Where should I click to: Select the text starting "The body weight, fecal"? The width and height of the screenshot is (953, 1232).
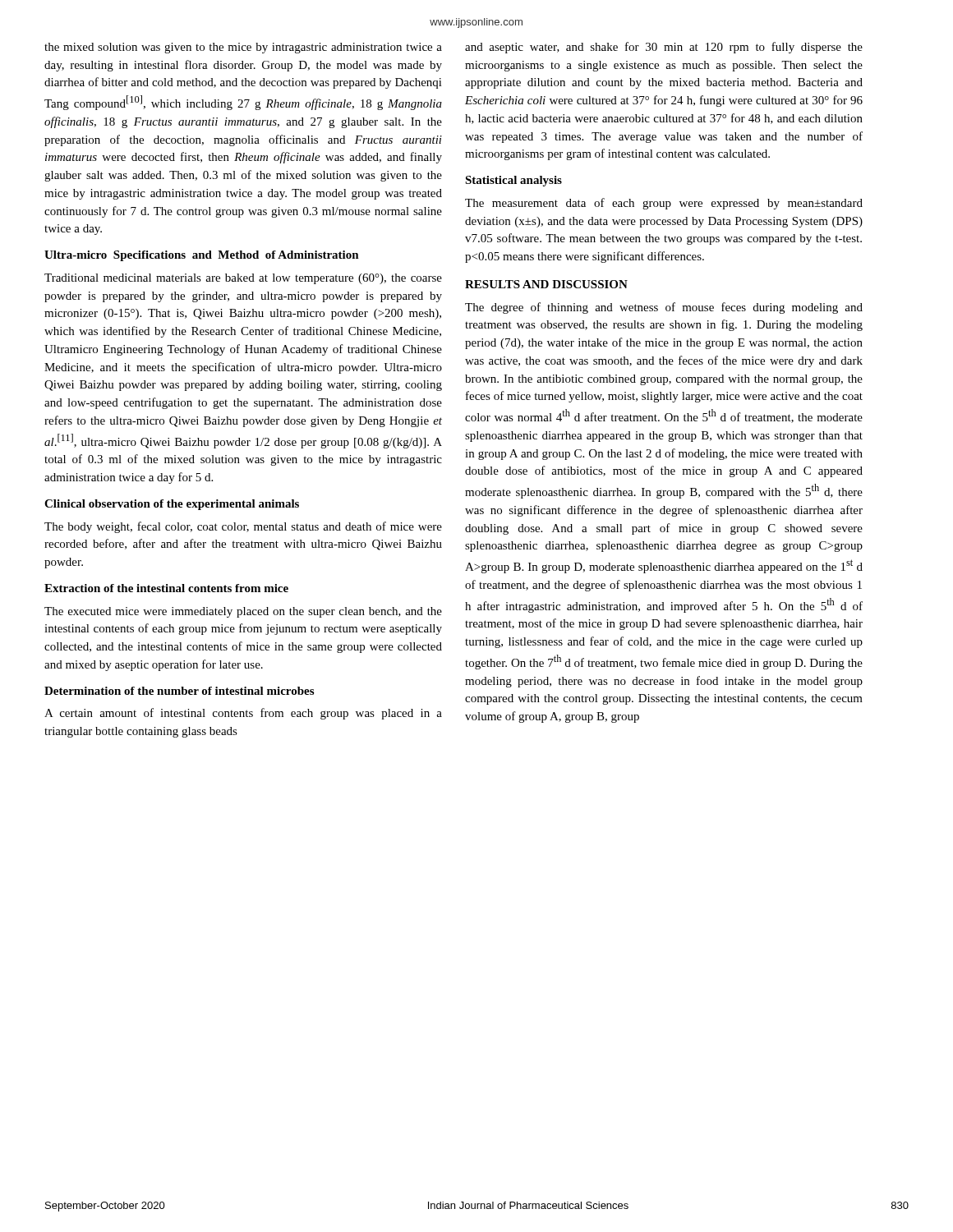tap(243, 545)
